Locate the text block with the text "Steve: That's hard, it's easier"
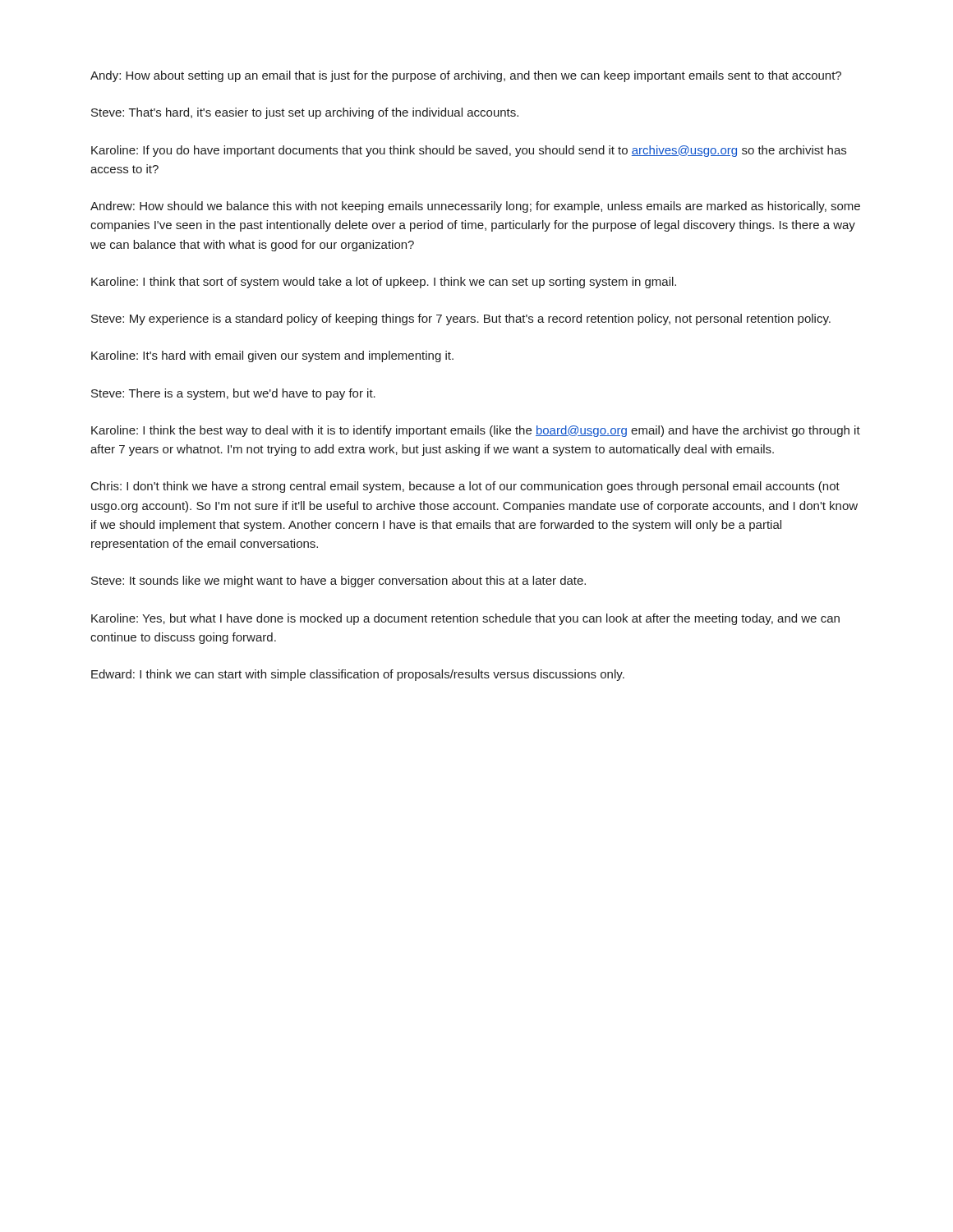Image resolution: width=953 pixels, height=1232 pixels. (305, 112)
